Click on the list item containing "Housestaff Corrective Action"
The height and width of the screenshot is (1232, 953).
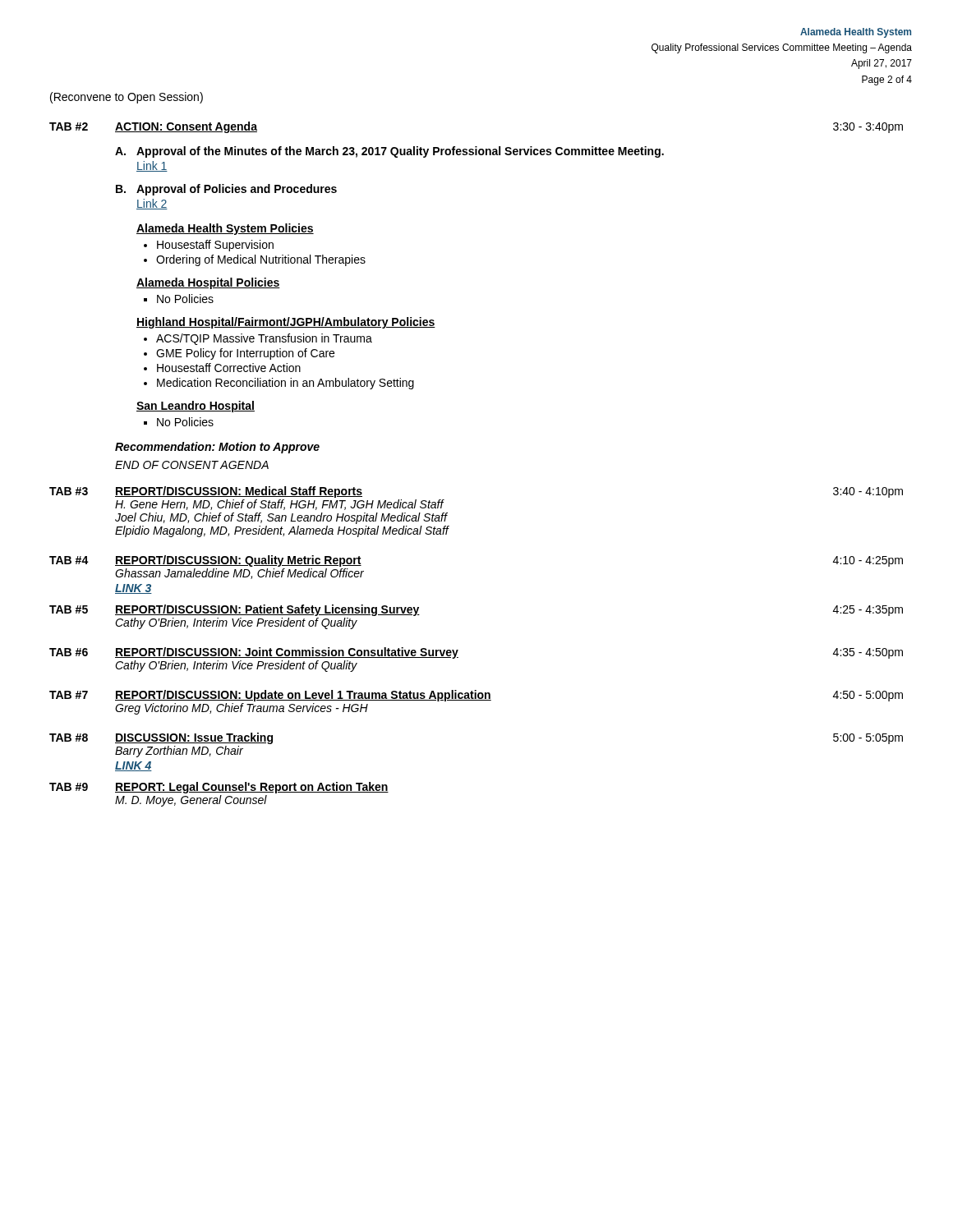click(229, 368)
